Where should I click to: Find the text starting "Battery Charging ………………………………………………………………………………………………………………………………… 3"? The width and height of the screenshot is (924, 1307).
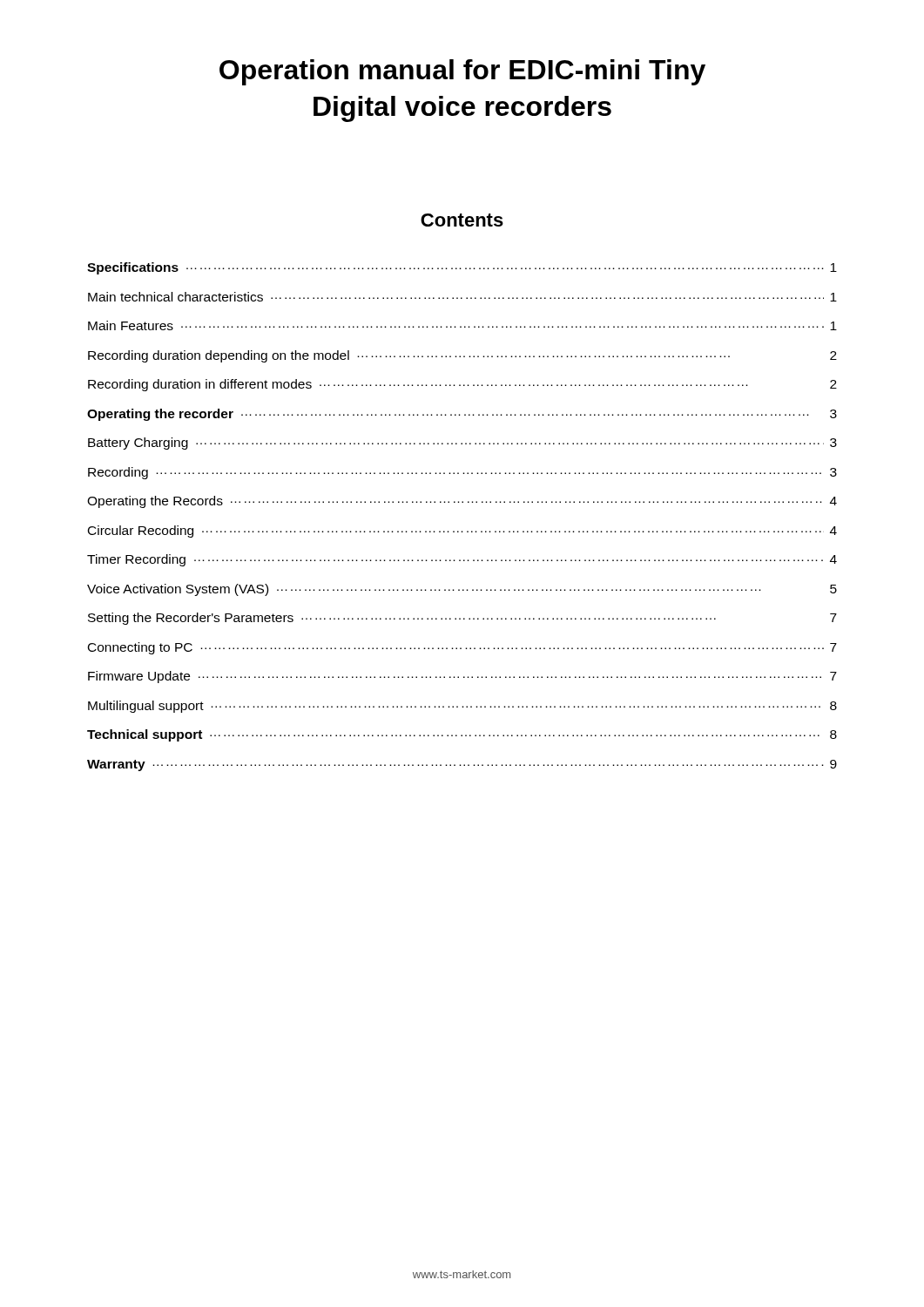(x=462, y=442)
